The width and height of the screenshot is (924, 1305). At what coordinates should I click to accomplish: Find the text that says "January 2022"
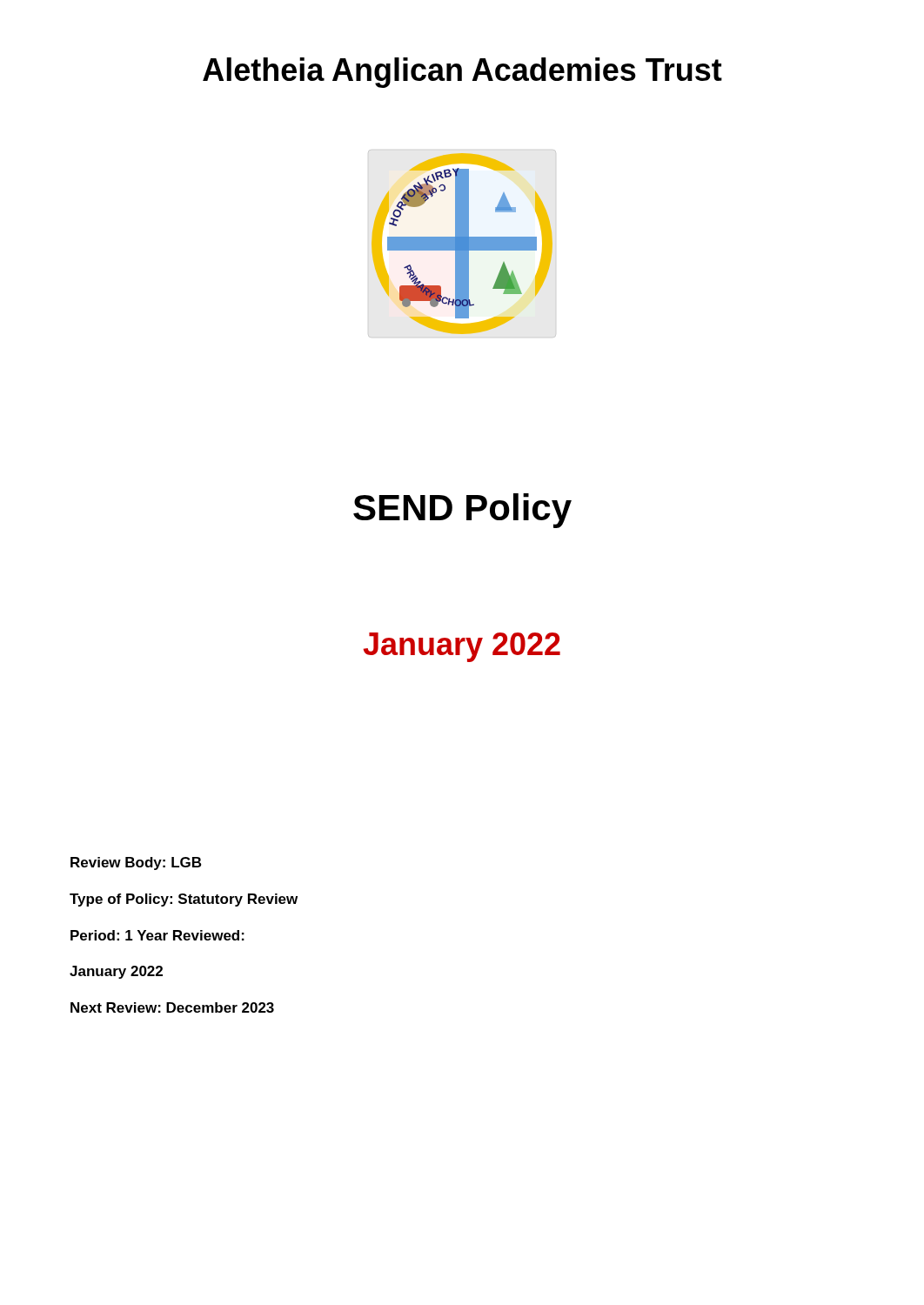point(116,972)
